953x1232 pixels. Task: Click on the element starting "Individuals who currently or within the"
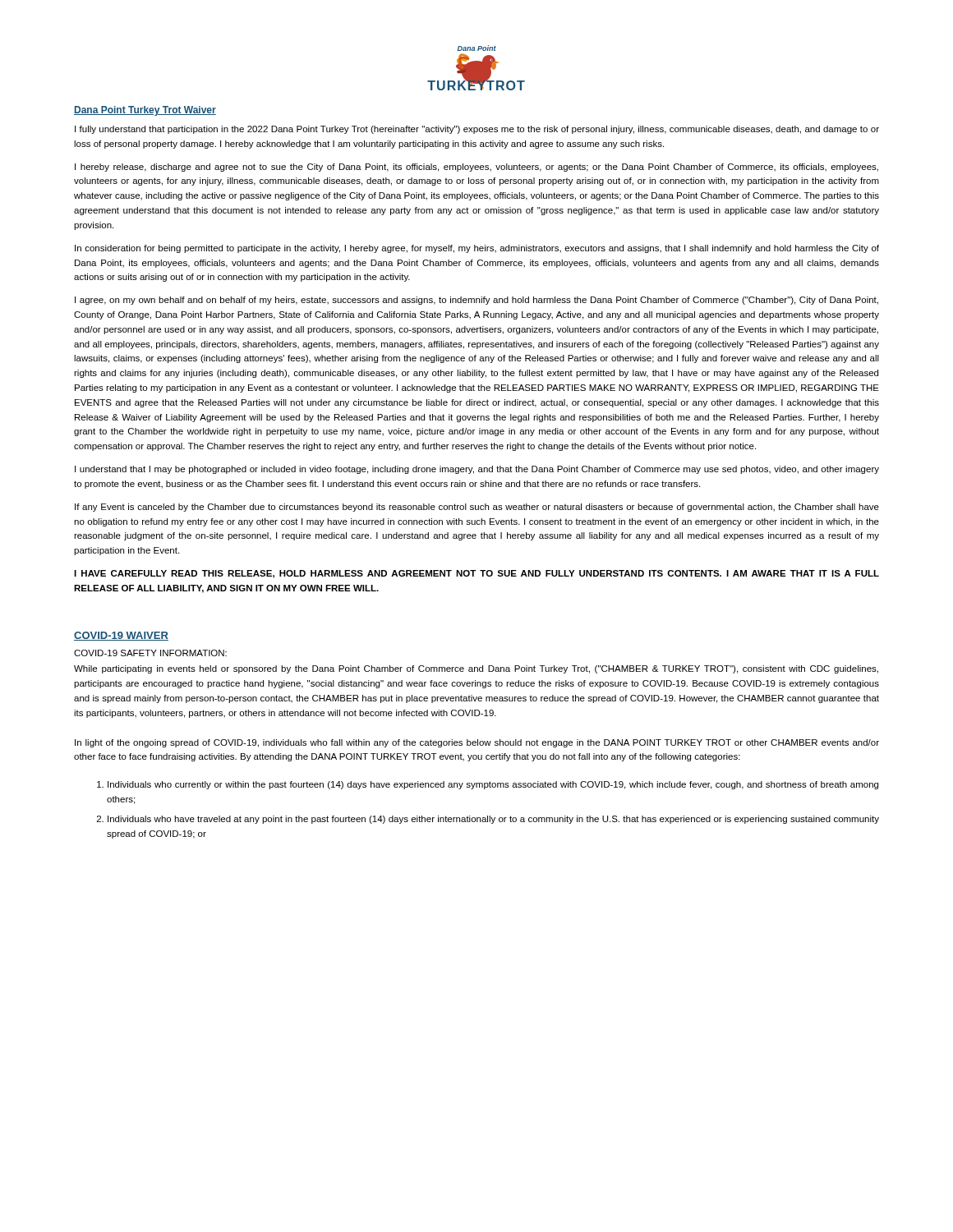click(493, 792)
